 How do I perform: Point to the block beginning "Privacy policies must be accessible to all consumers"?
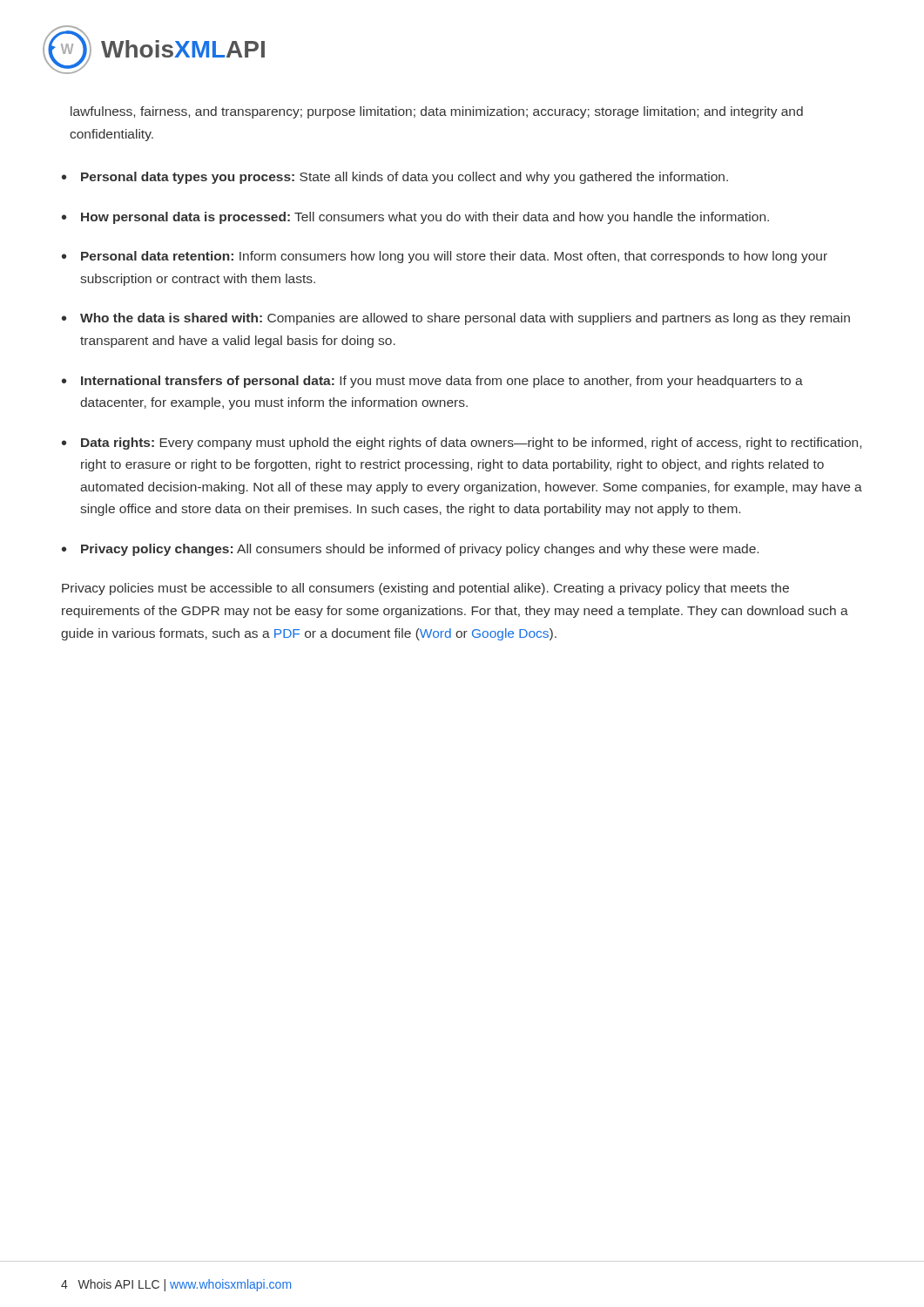click(454, 610)
